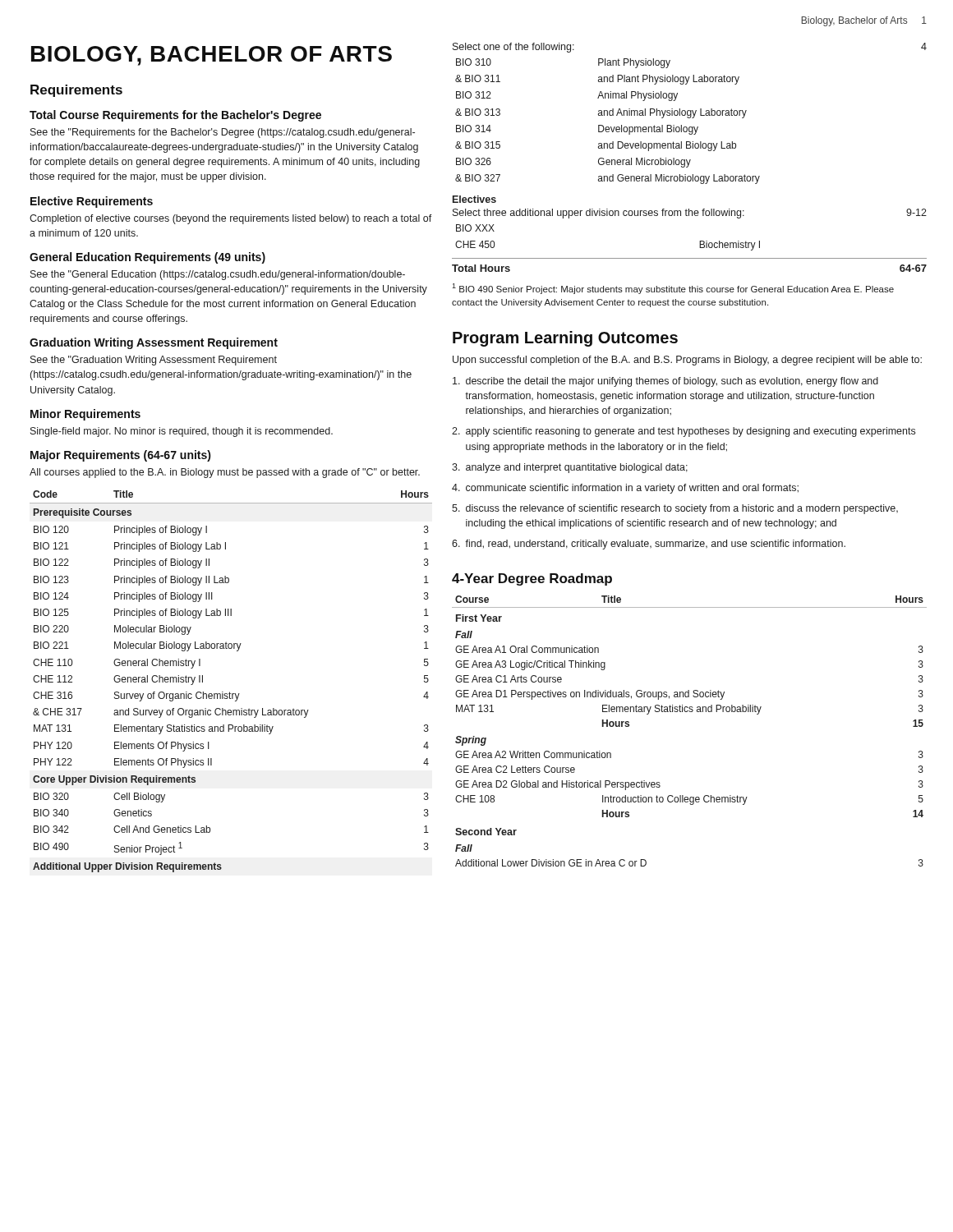Click on the section header that says "Elective Requirements"
This screenshot has height=1232, width=953.
[x=92, y=202]
